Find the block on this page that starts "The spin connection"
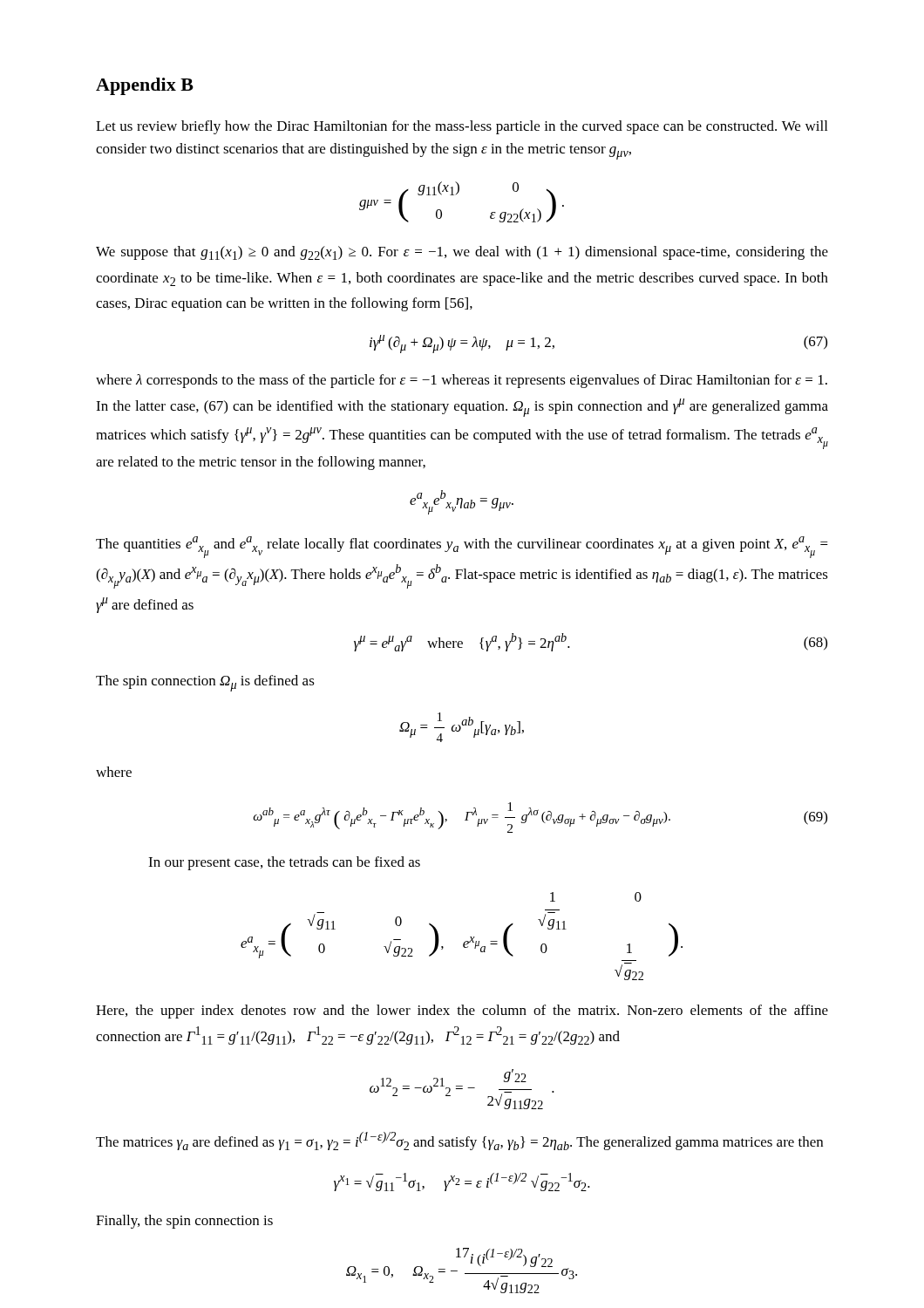Viewport: 924px width, 1308px height. [x=205, y=682]
